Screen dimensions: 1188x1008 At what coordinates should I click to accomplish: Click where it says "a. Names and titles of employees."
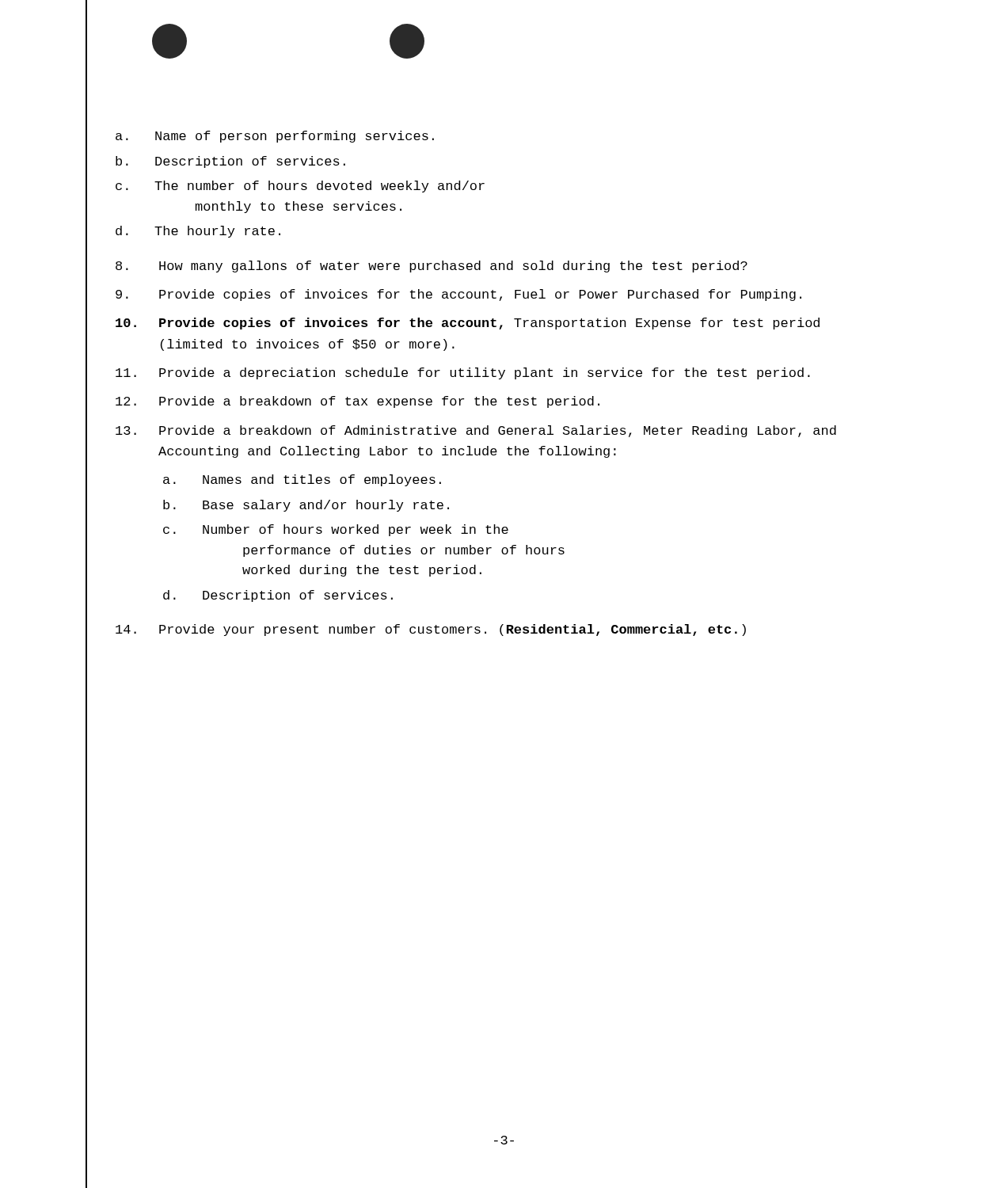302,480
